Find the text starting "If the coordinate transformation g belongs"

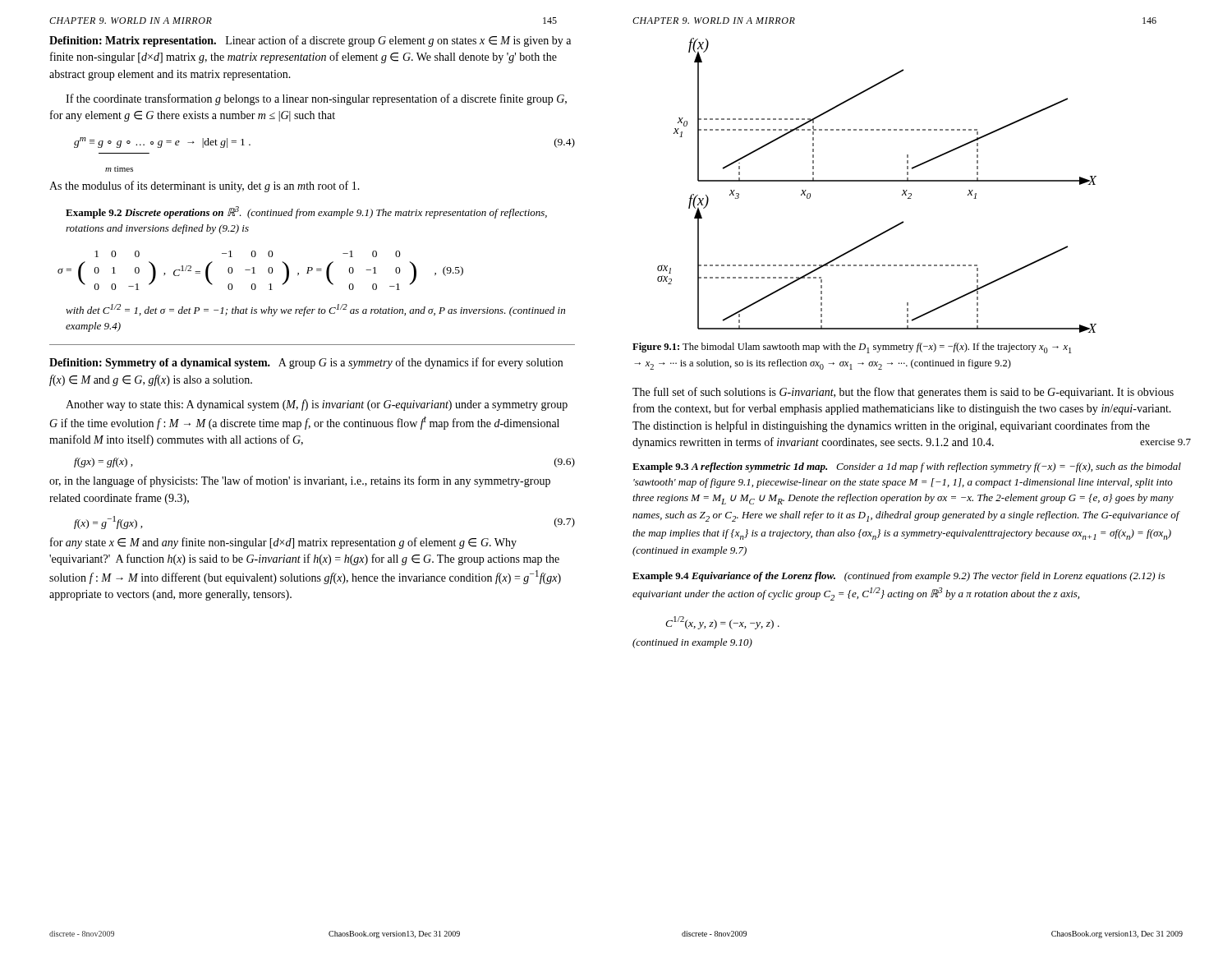[312, 108]
